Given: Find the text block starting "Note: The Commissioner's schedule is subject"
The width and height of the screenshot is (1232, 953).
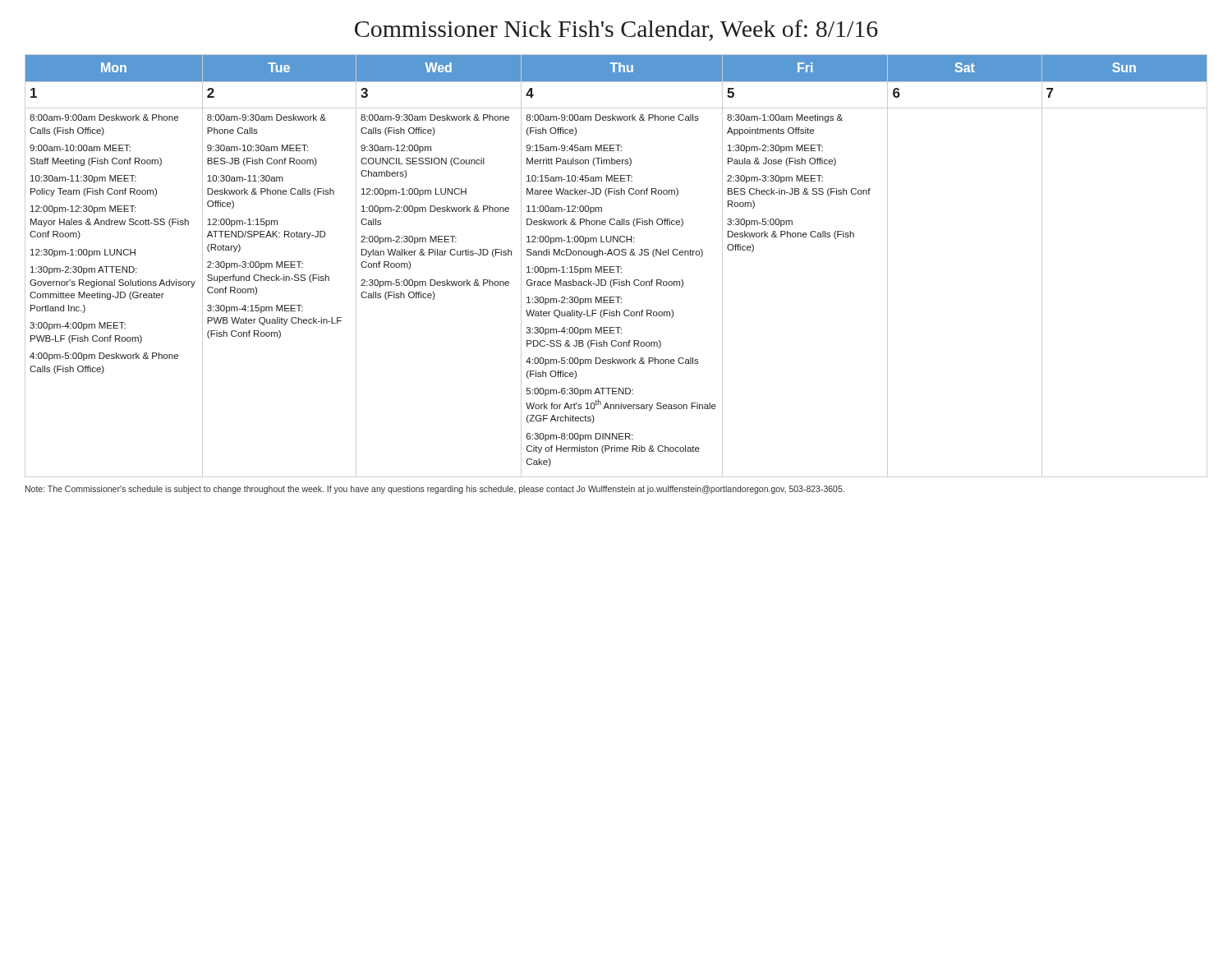Looking at the screenshot, I should point(435,489).
